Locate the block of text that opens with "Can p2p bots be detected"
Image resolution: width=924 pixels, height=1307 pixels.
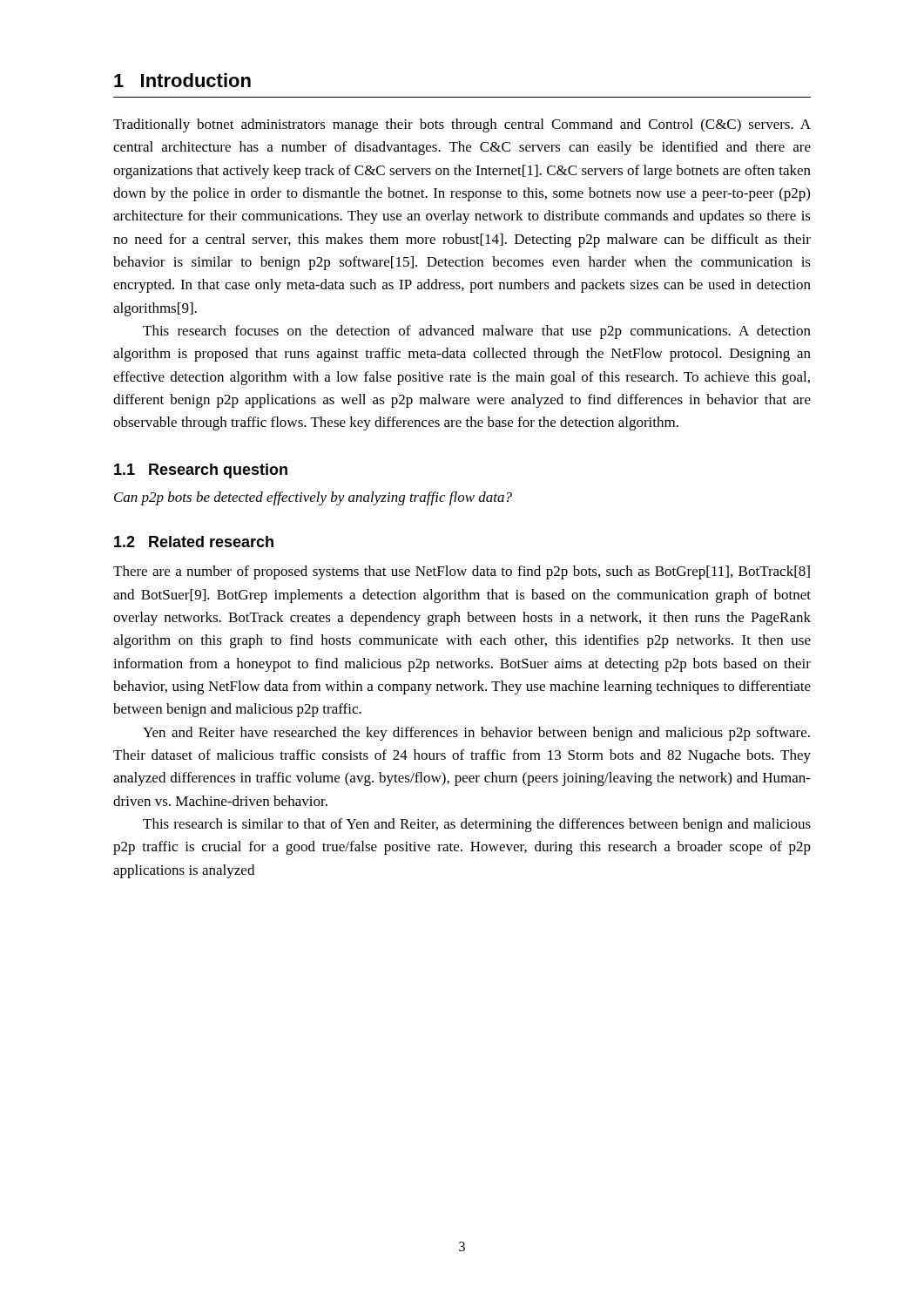pos(462,498)
